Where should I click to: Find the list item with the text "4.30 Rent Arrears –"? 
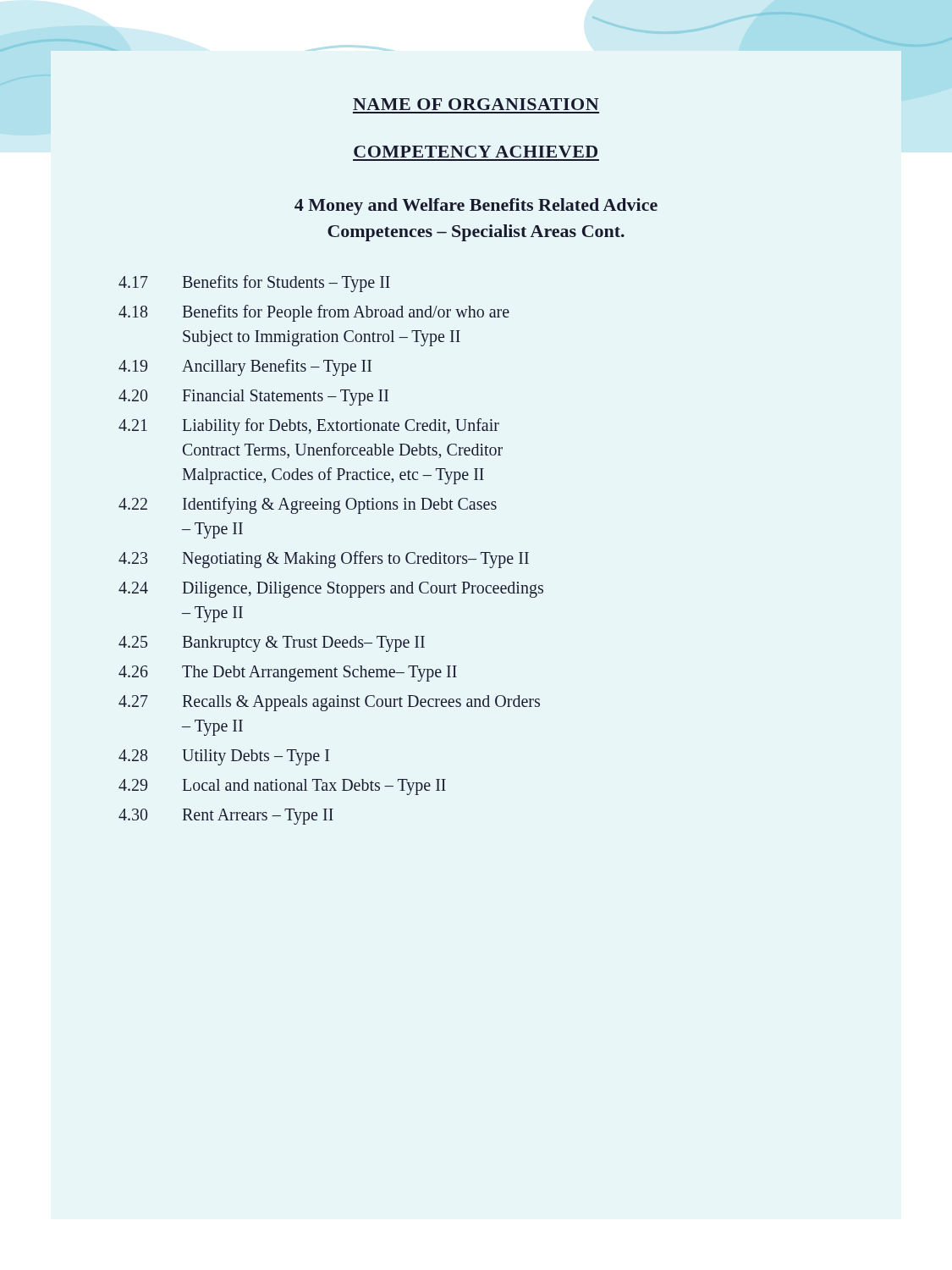click(x=226, y=817)
